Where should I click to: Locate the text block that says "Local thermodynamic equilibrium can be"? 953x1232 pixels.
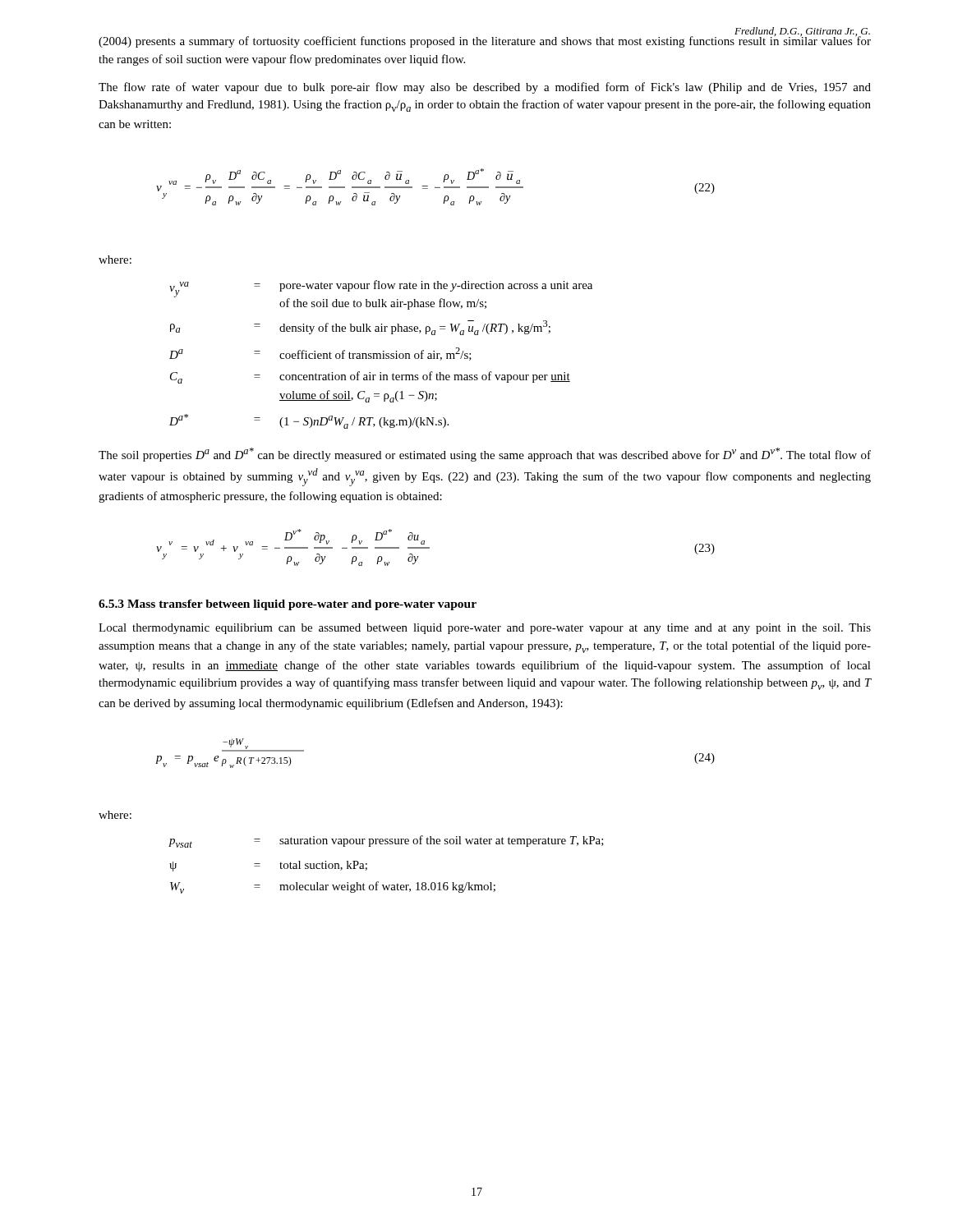485,666
